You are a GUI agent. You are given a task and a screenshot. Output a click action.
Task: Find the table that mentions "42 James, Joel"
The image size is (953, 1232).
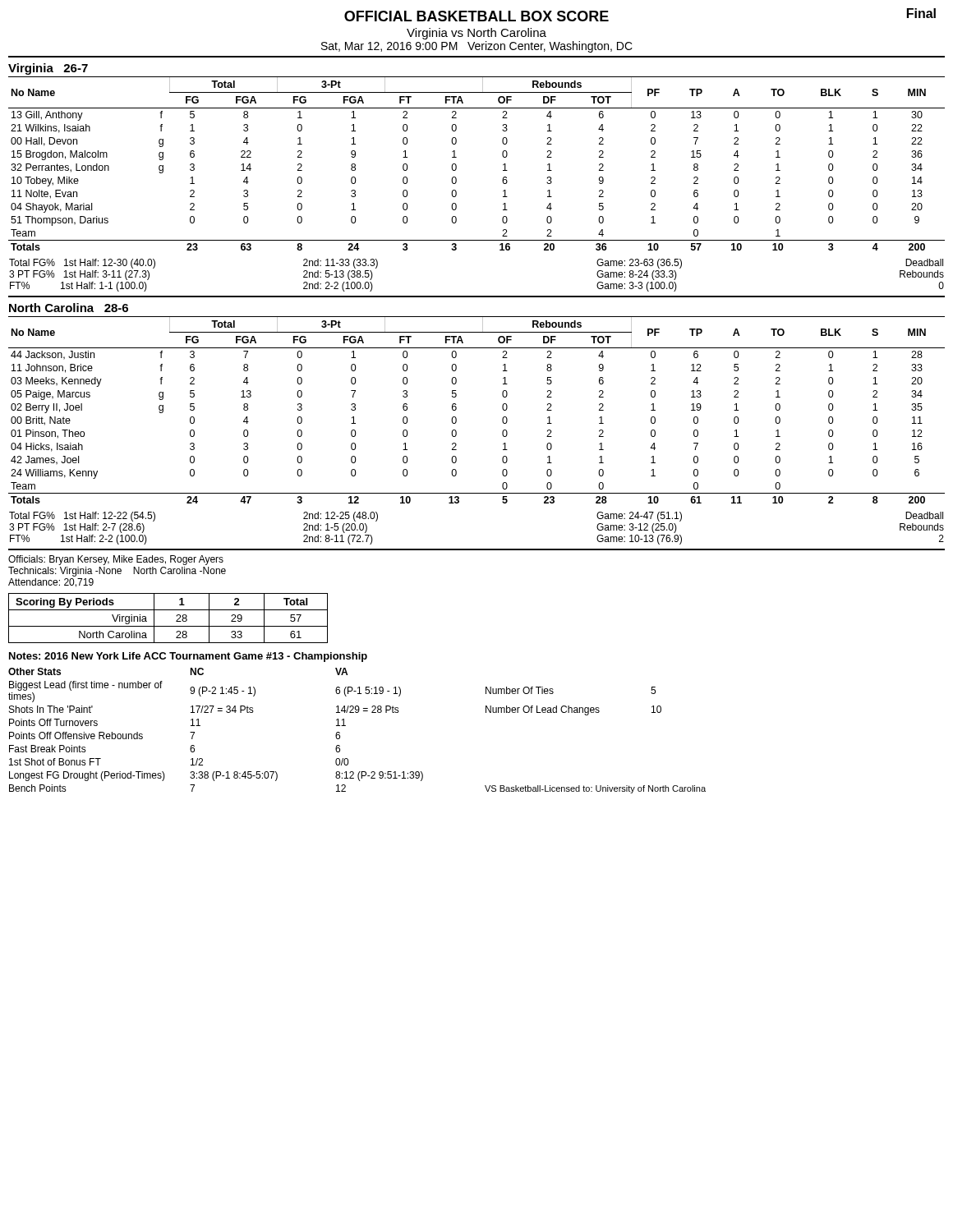click(x=476, y=411)
